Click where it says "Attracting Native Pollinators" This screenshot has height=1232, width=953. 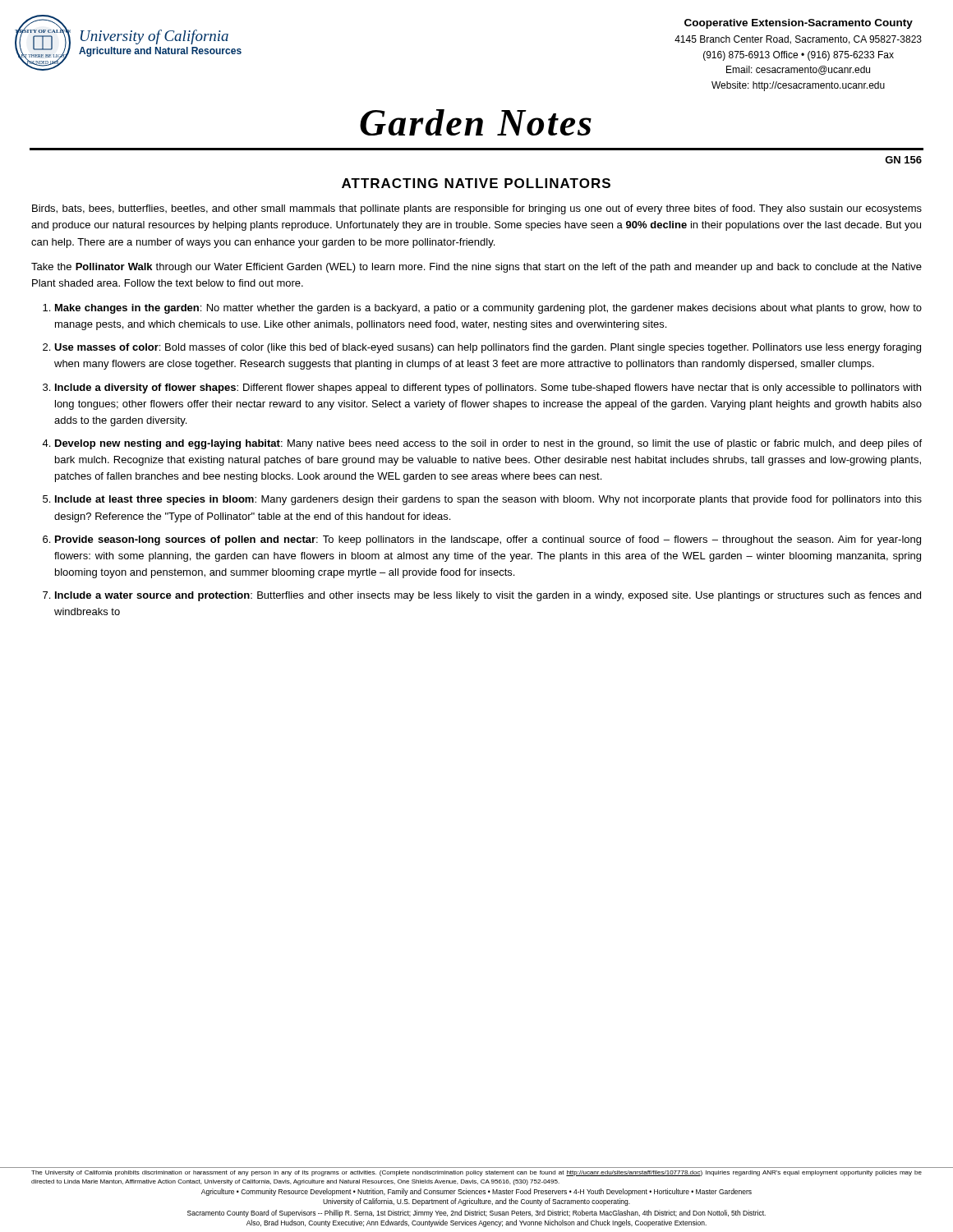pyautogui.click(x=476, y=184)
